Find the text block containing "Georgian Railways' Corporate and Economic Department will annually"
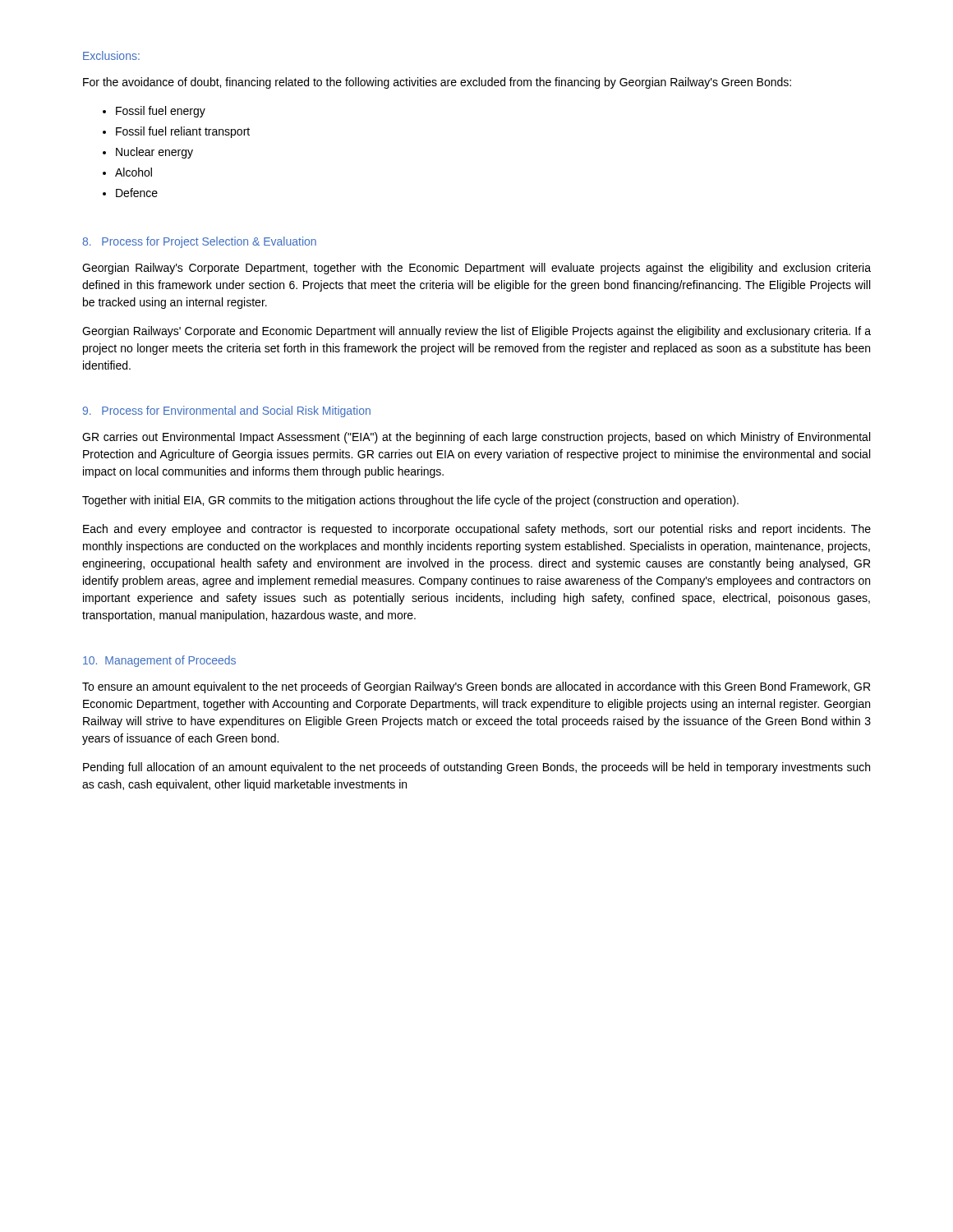The image size is (953, 1232). [x=476, y=349]
